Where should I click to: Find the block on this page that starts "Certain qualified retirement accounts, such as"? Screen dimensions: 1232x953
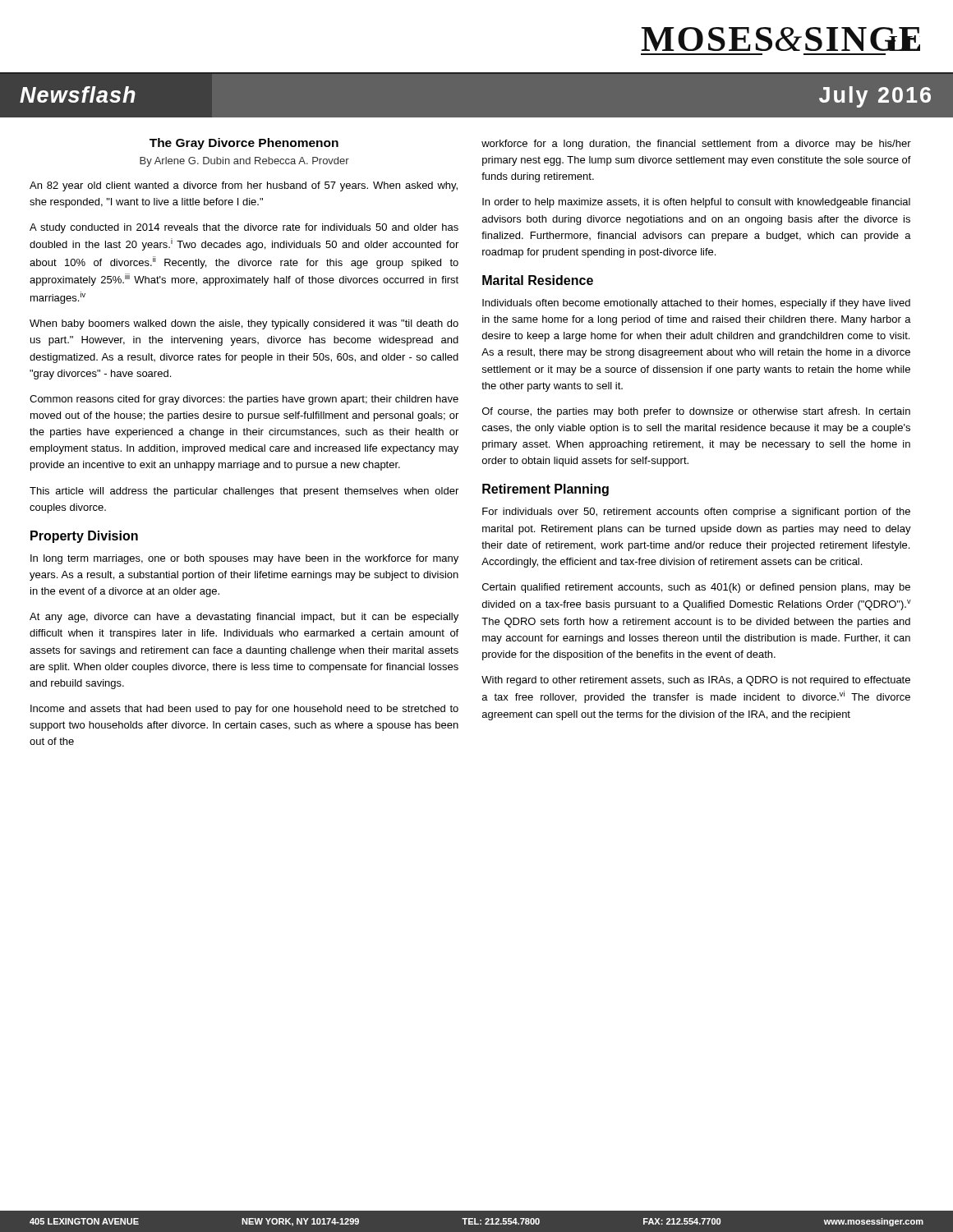696,620
